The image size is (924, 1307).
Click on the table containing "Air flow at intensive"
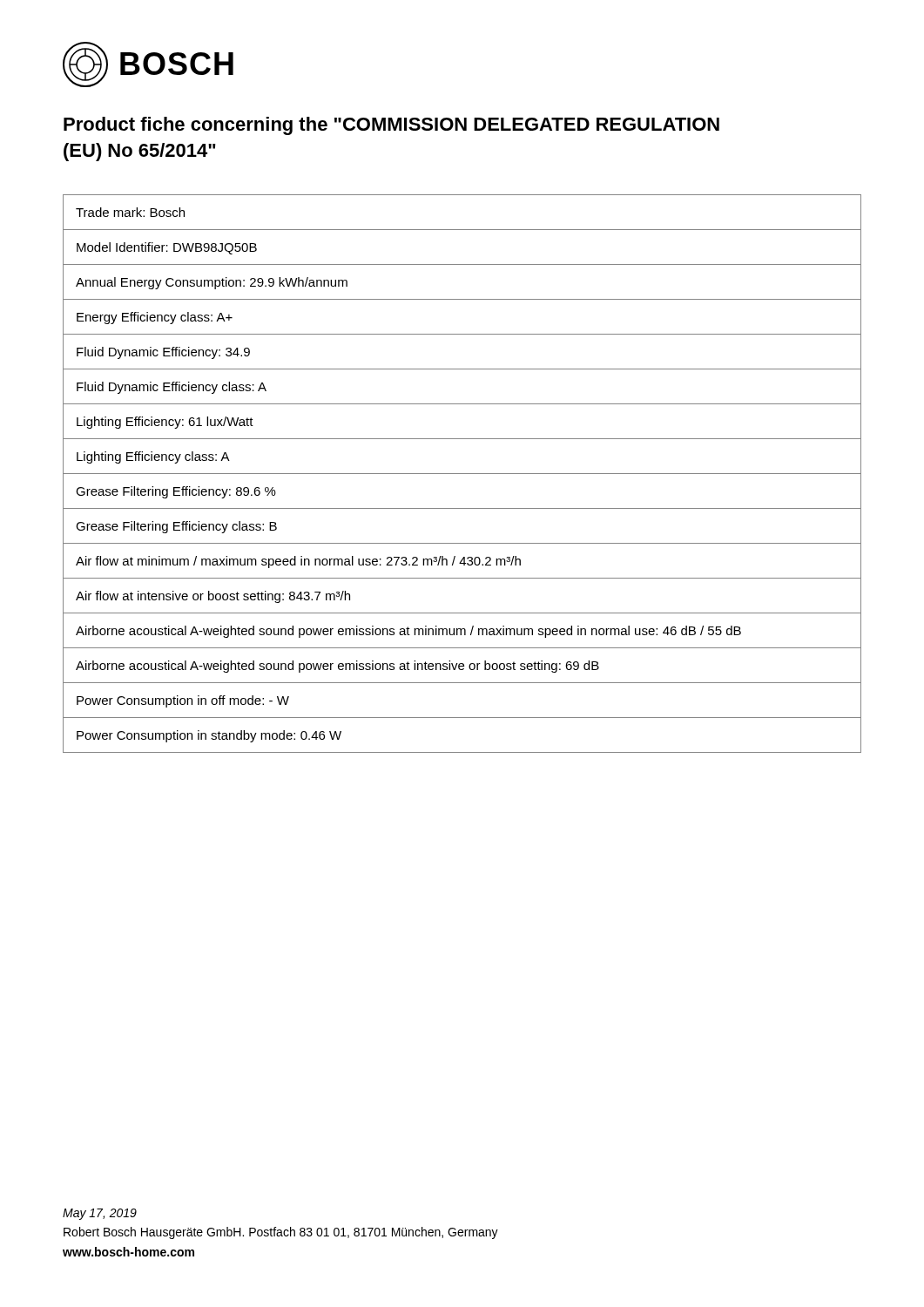pos(462,474)
